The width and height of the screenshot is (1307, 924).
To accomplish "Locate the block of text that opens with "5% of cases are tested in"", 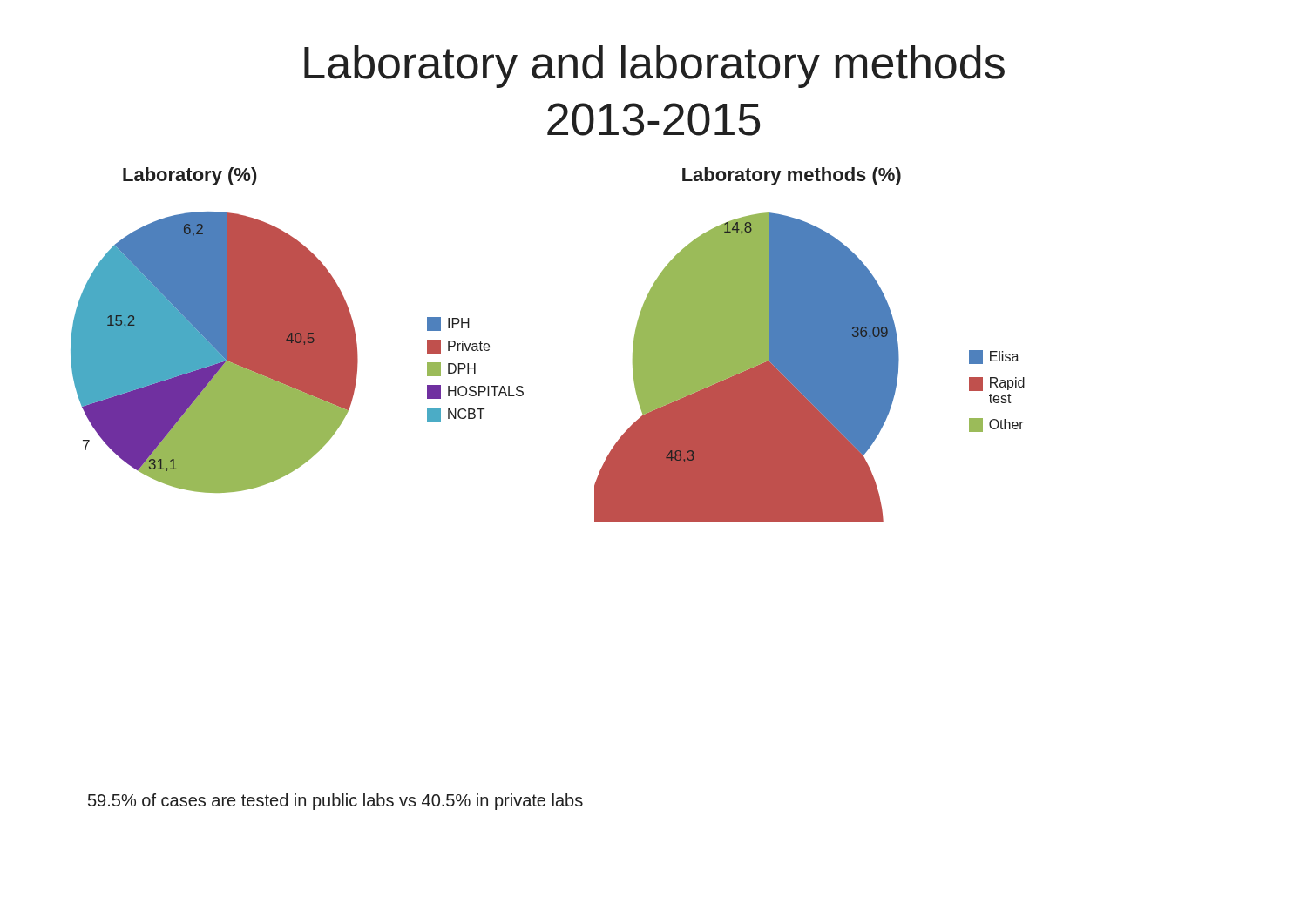I will pos(335,800).
